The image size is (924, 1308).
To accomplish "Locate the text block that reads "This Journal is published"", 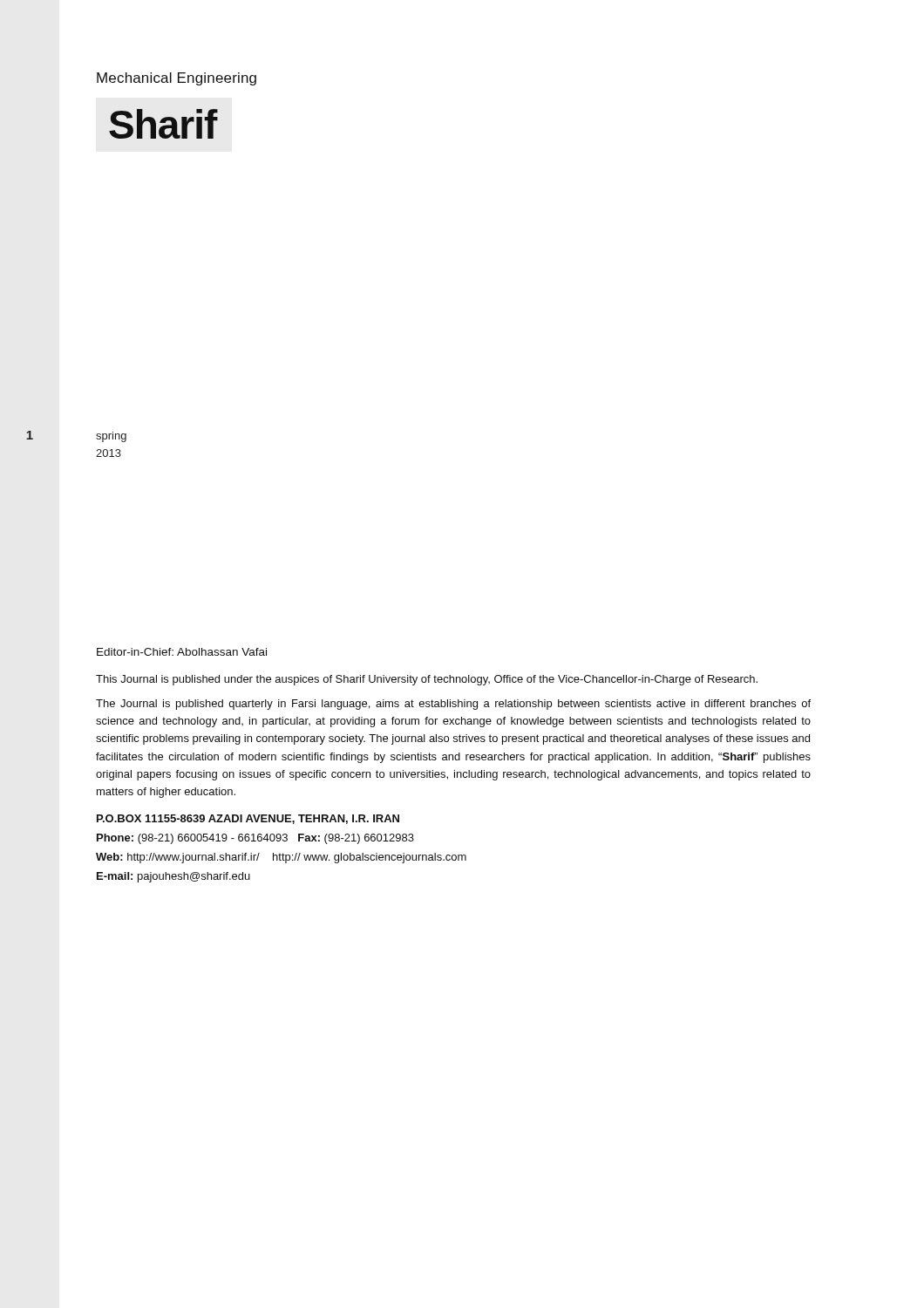I will (x=427, y=679).
